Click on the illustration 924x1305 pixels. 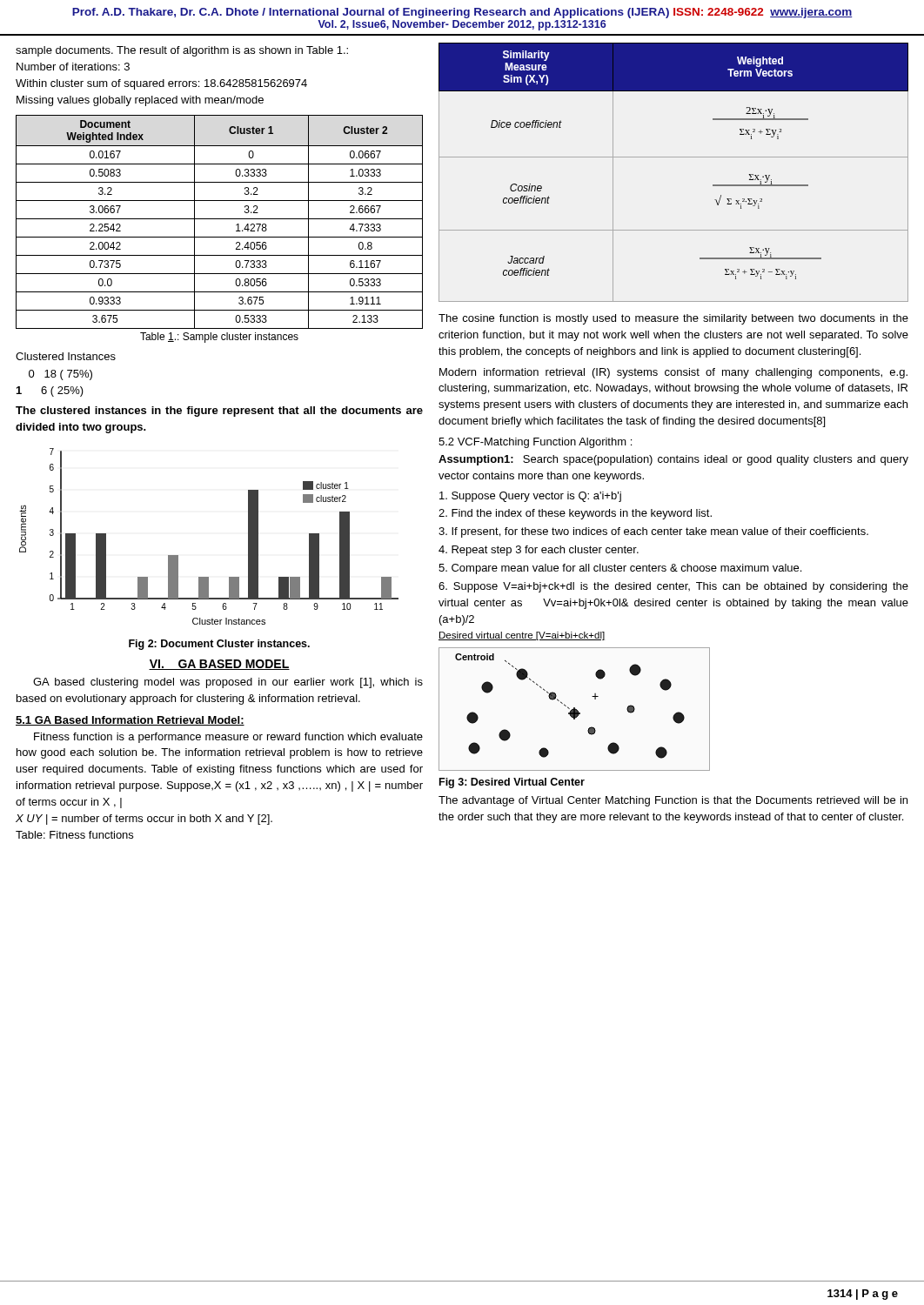click(x=673, y=711)
